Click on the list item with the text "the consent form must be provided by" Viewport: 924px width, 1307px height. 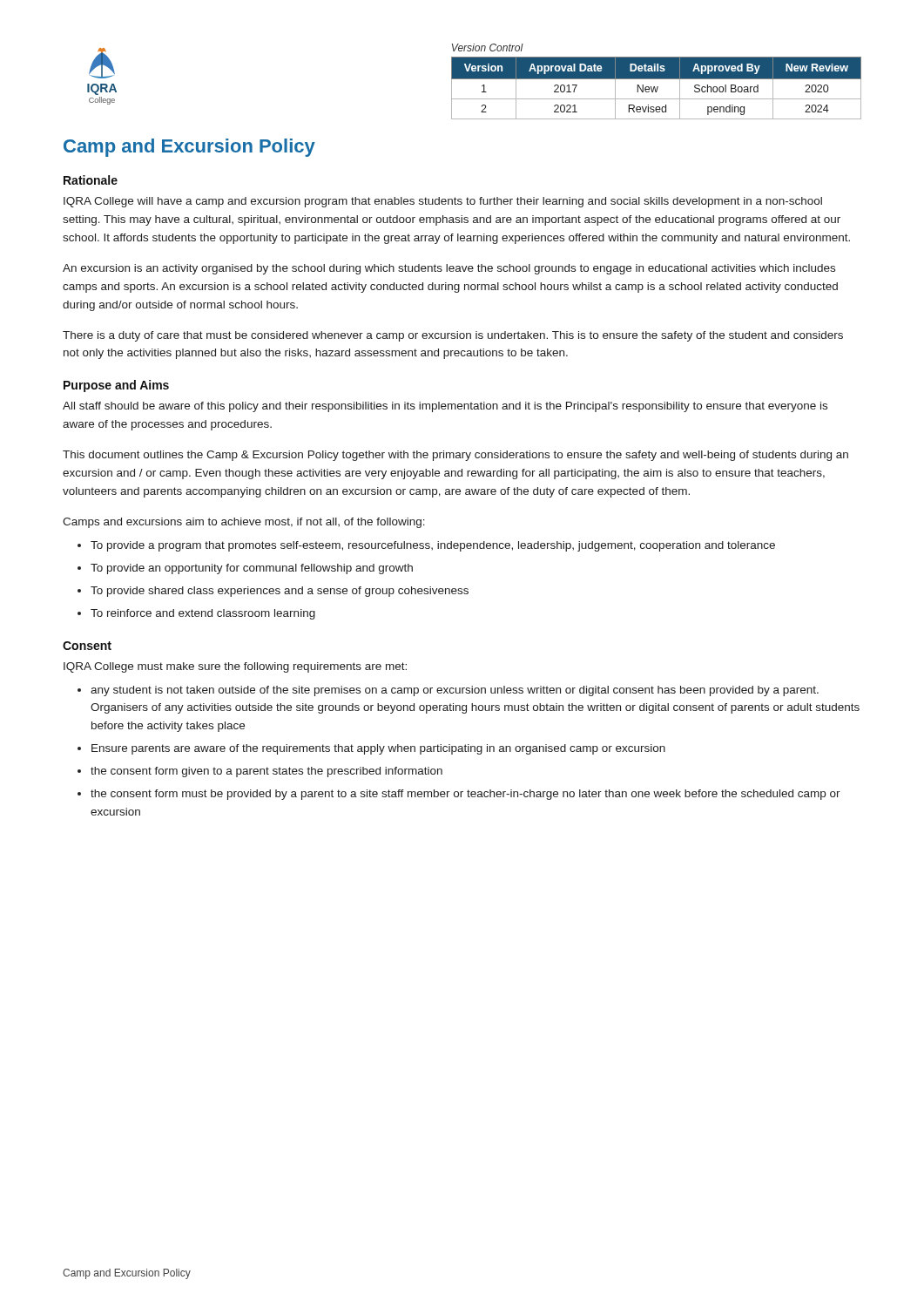click(465, 803)
